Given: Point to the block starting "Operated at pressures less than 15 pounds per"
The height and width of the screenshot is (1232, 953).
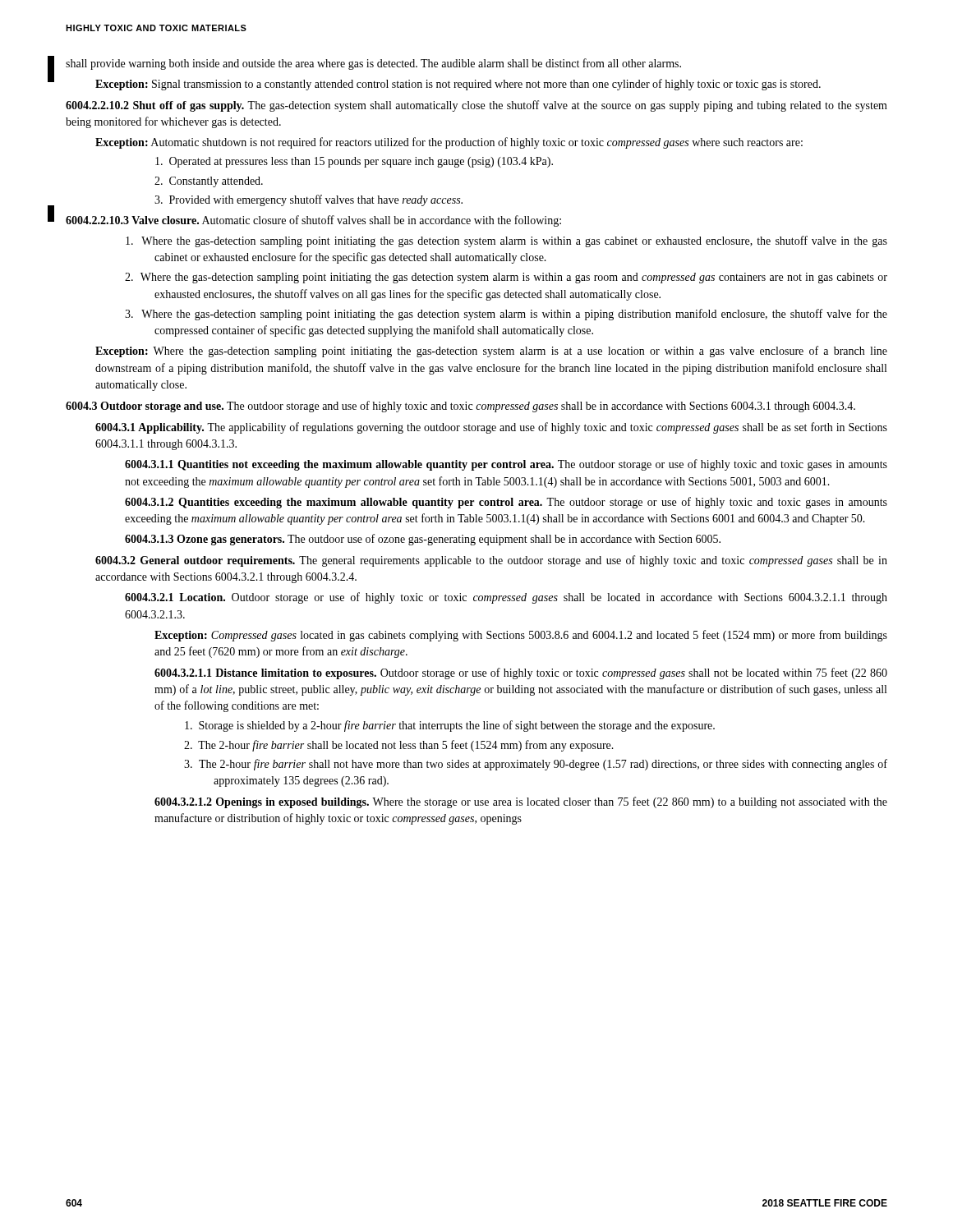Looking at the screenshot, I should tap(354, 162).
